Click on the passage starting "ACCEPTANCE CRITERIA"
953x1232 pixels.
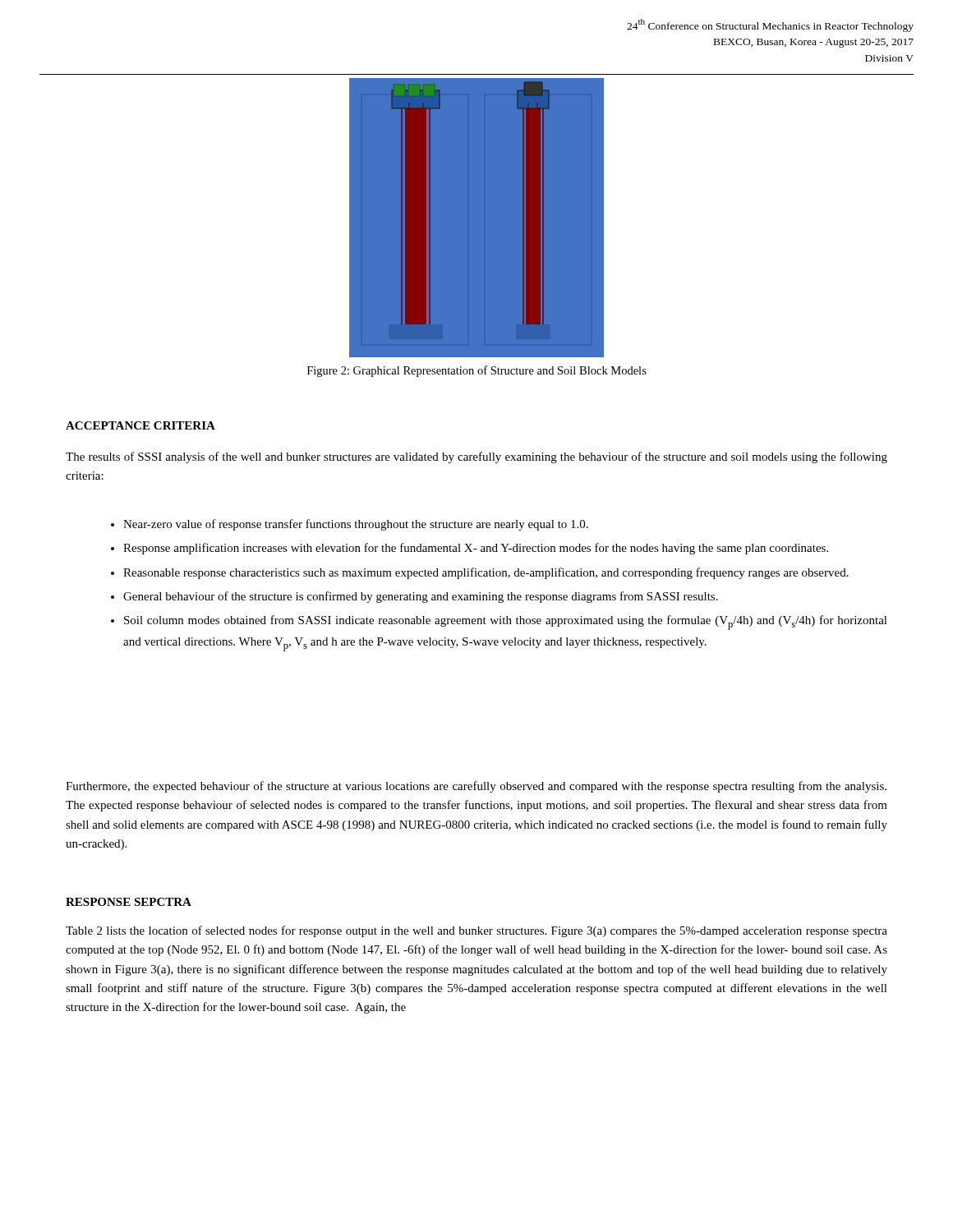click(140, 425)
